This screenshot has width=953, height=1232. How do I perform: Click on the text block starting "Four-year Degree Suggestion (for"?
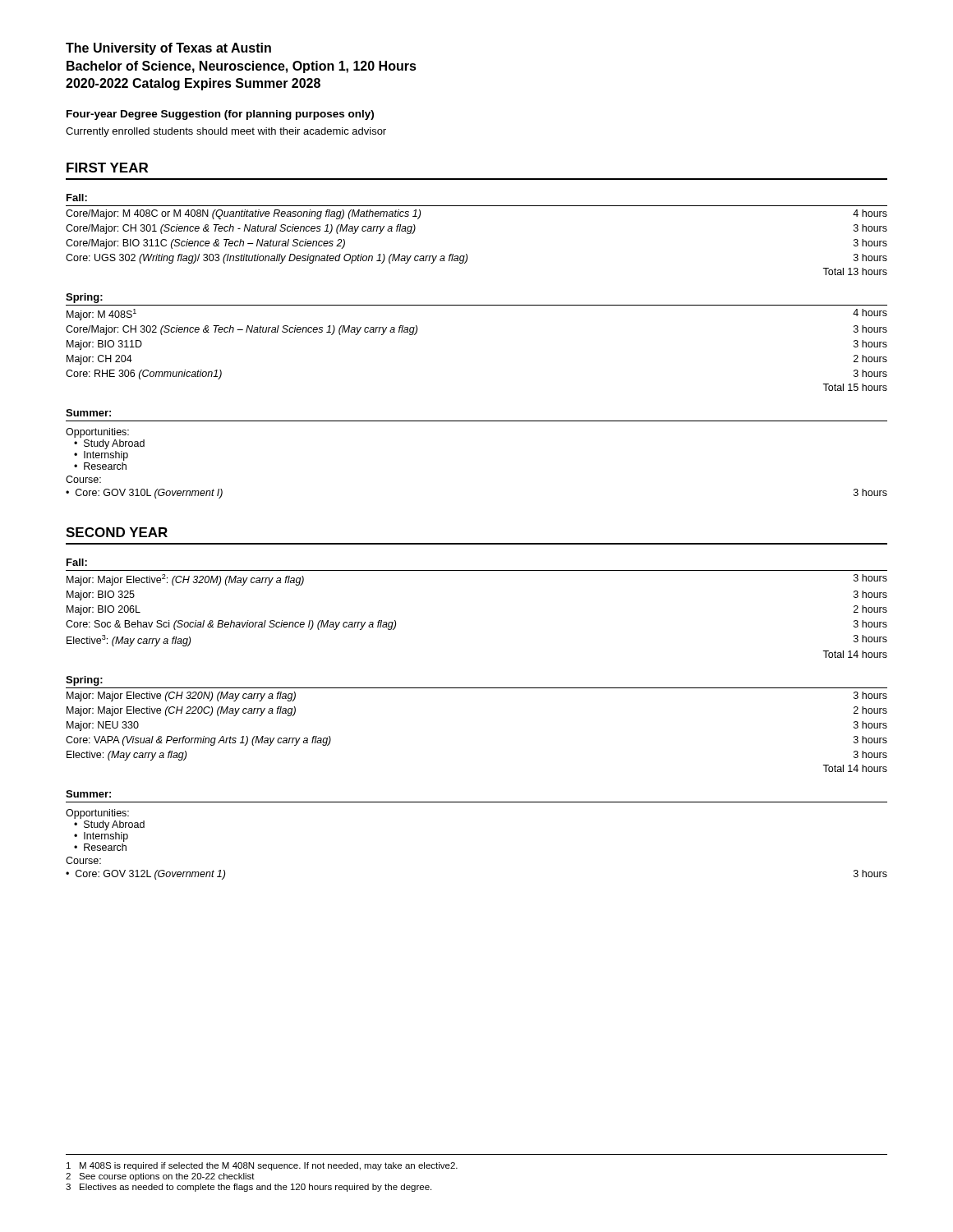[x=220, y=114]
